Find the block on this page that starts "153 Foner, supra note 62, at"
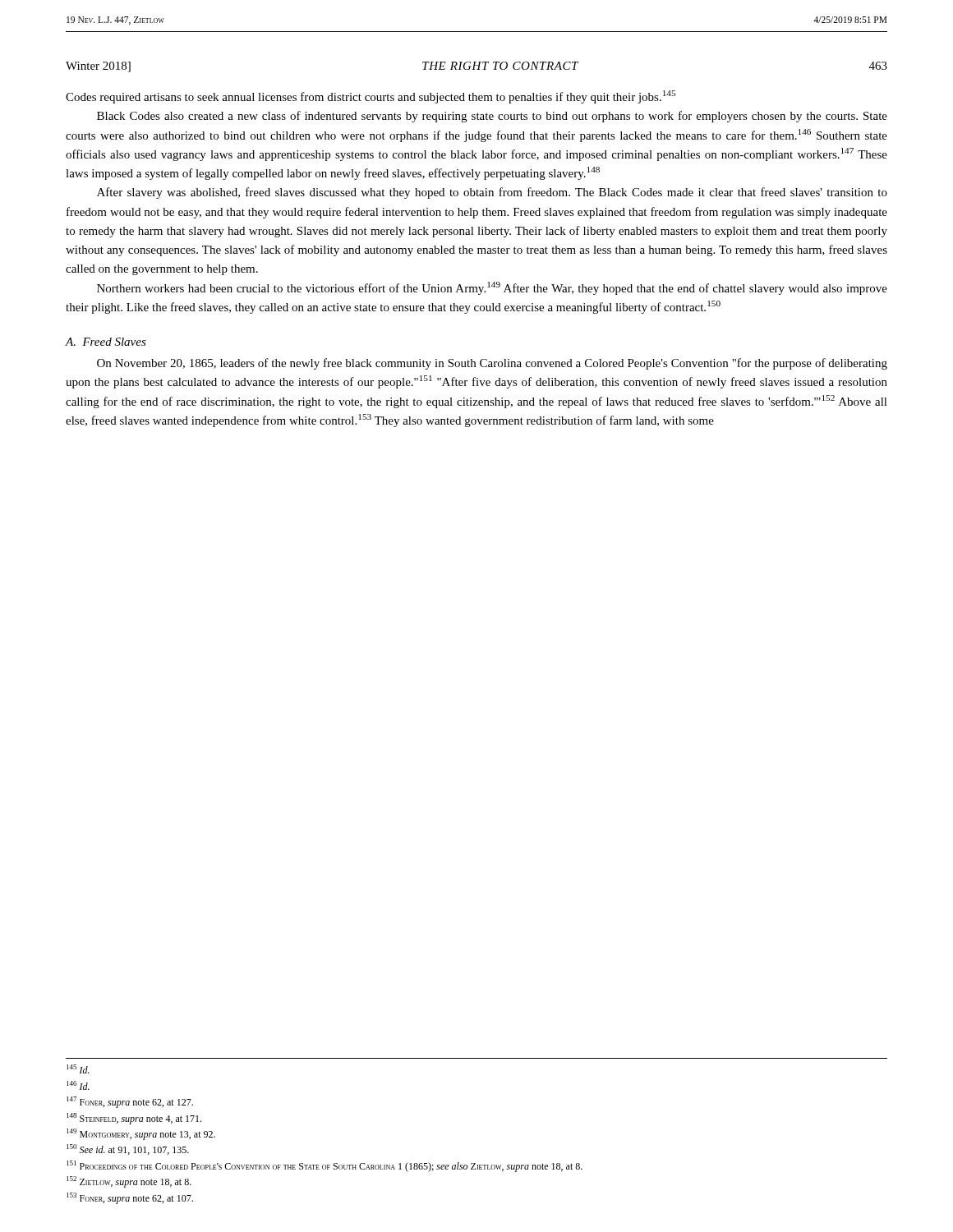Viewport: 953px width, 1232px height. tap(130, 1198)
